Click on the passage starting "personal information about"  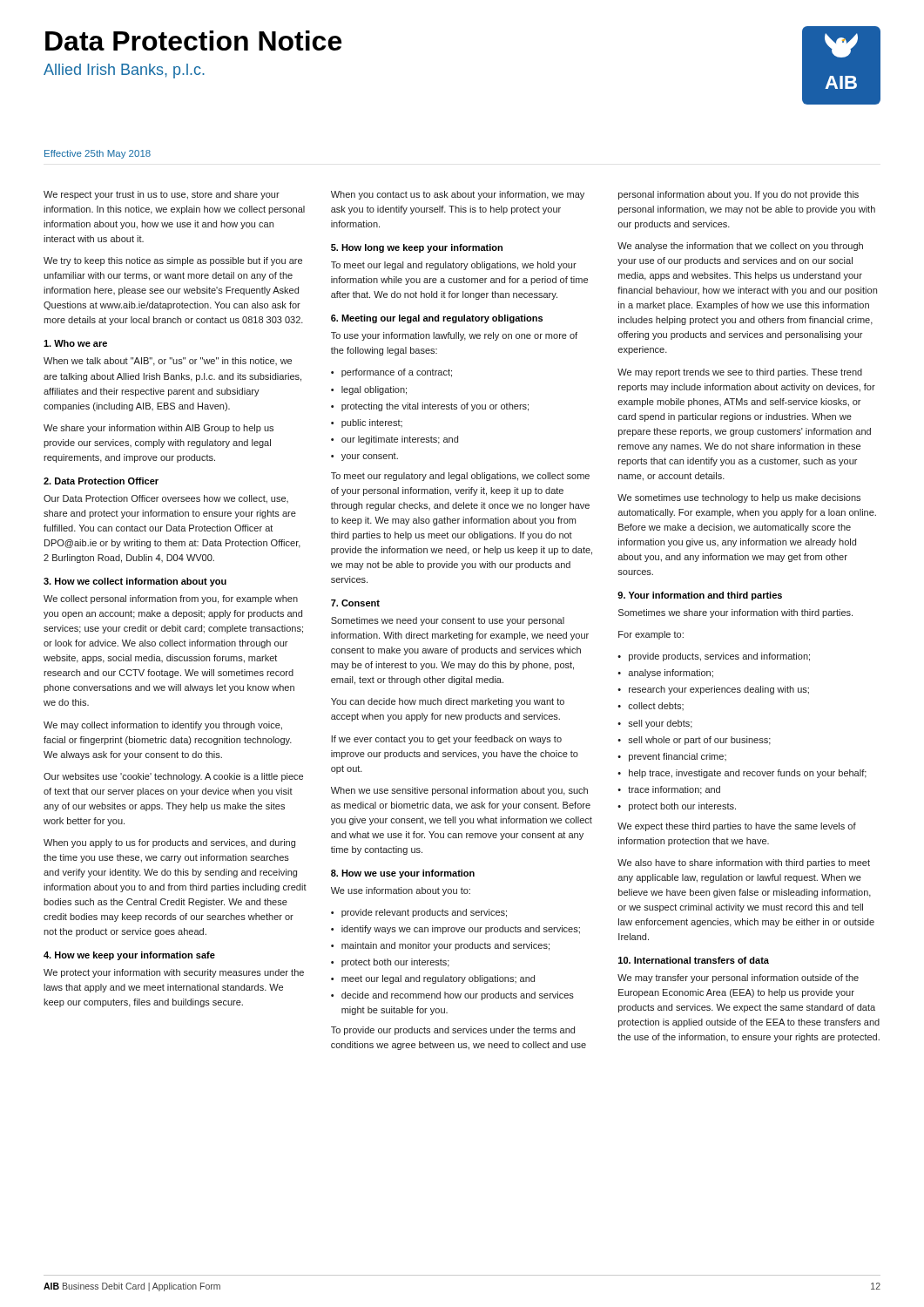749,383
